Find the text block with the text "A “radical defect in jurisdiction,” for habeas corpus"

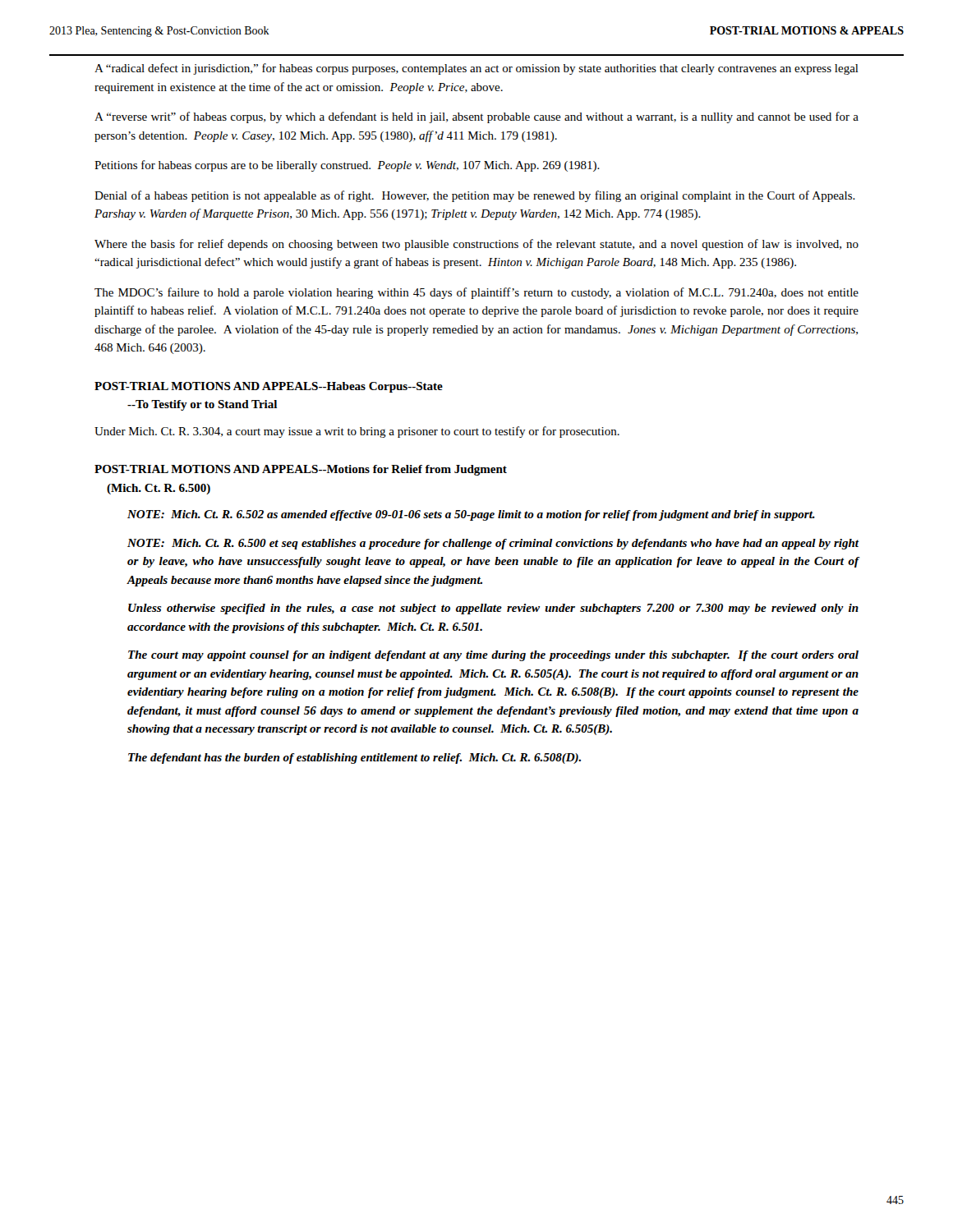click(476, 77)
